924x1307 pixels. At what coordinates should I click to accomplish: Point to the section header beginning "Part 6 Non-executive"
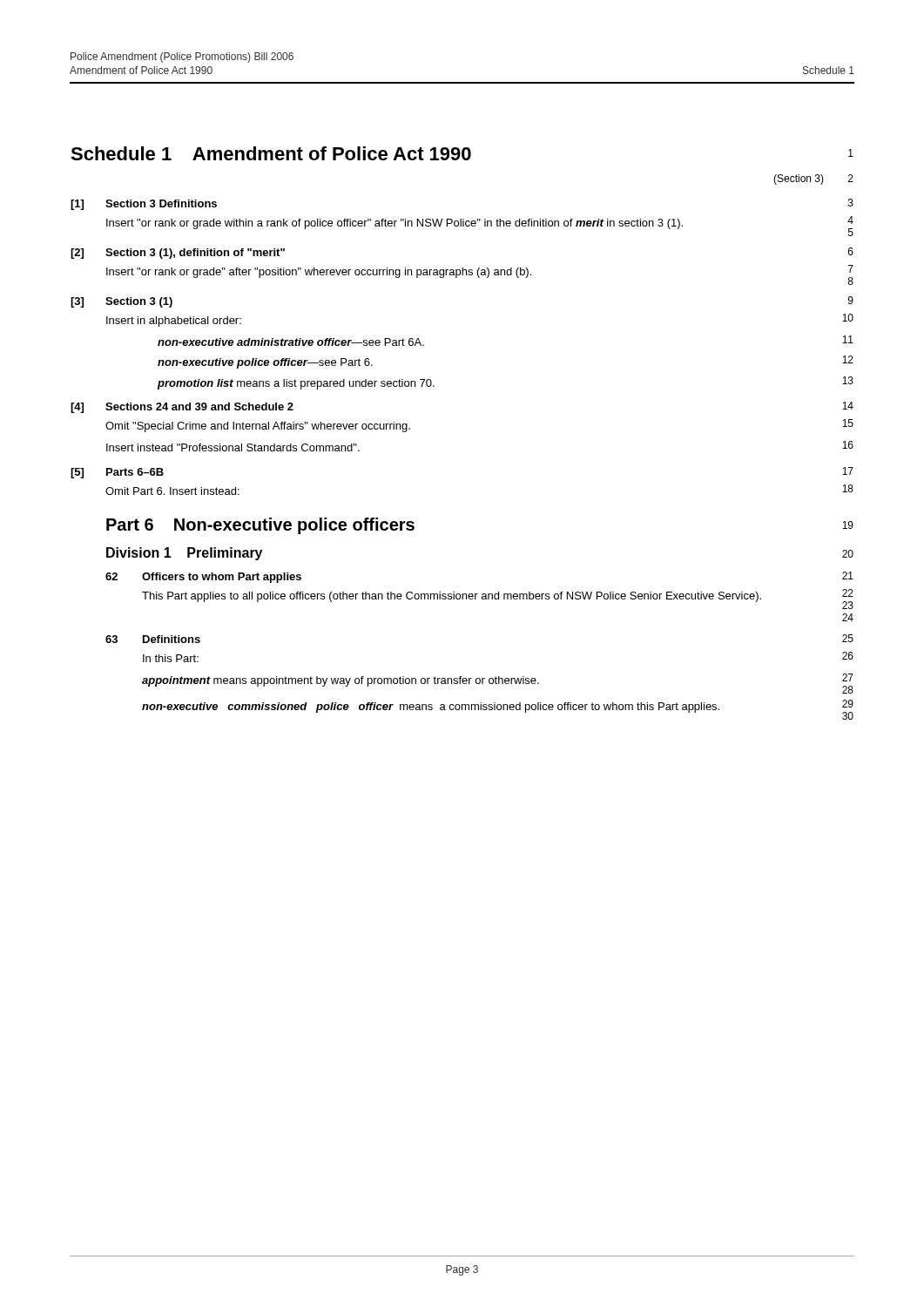point(260,524)
